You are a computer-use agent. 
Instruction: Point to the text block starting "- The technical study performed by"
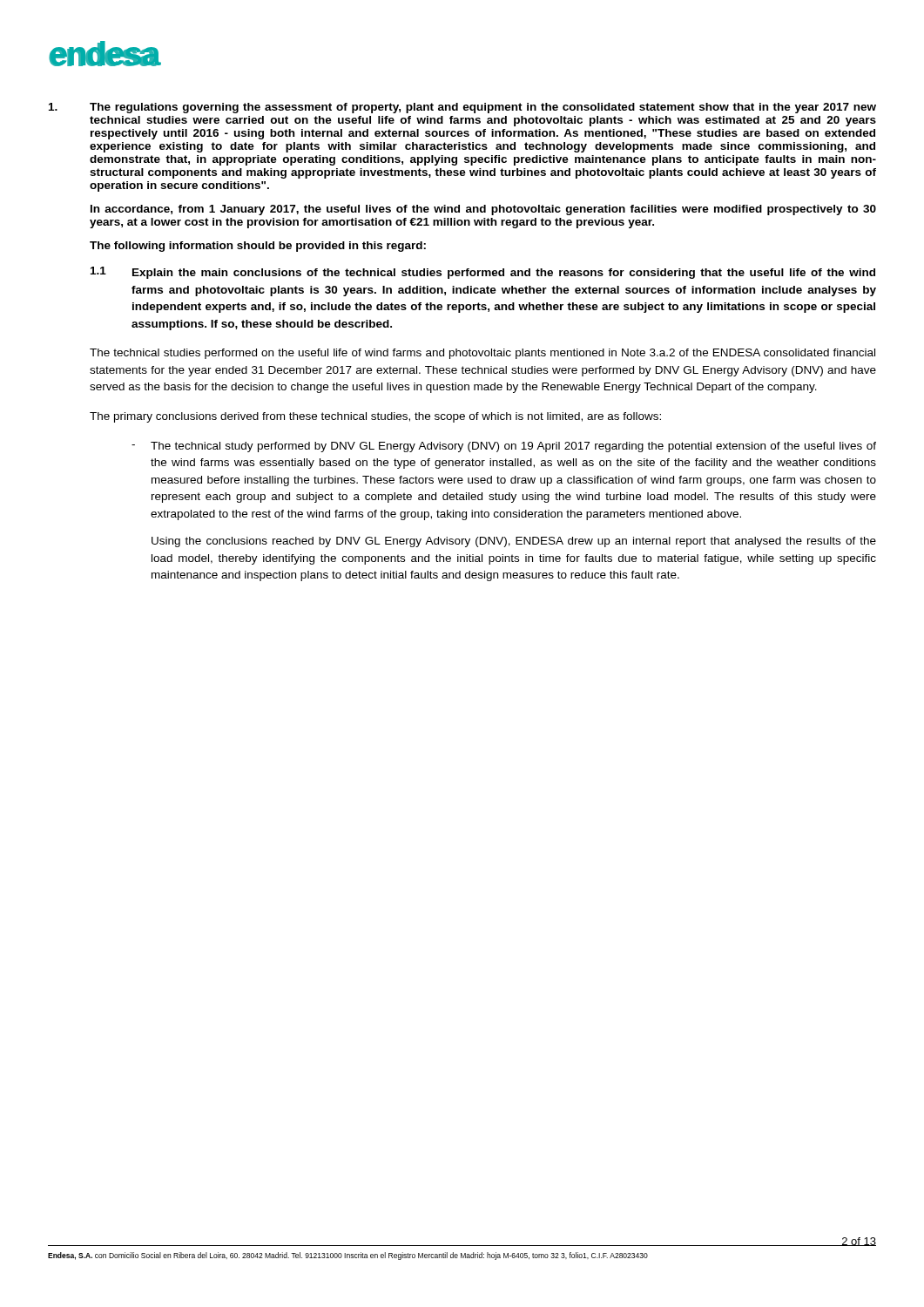coord(504,480)
